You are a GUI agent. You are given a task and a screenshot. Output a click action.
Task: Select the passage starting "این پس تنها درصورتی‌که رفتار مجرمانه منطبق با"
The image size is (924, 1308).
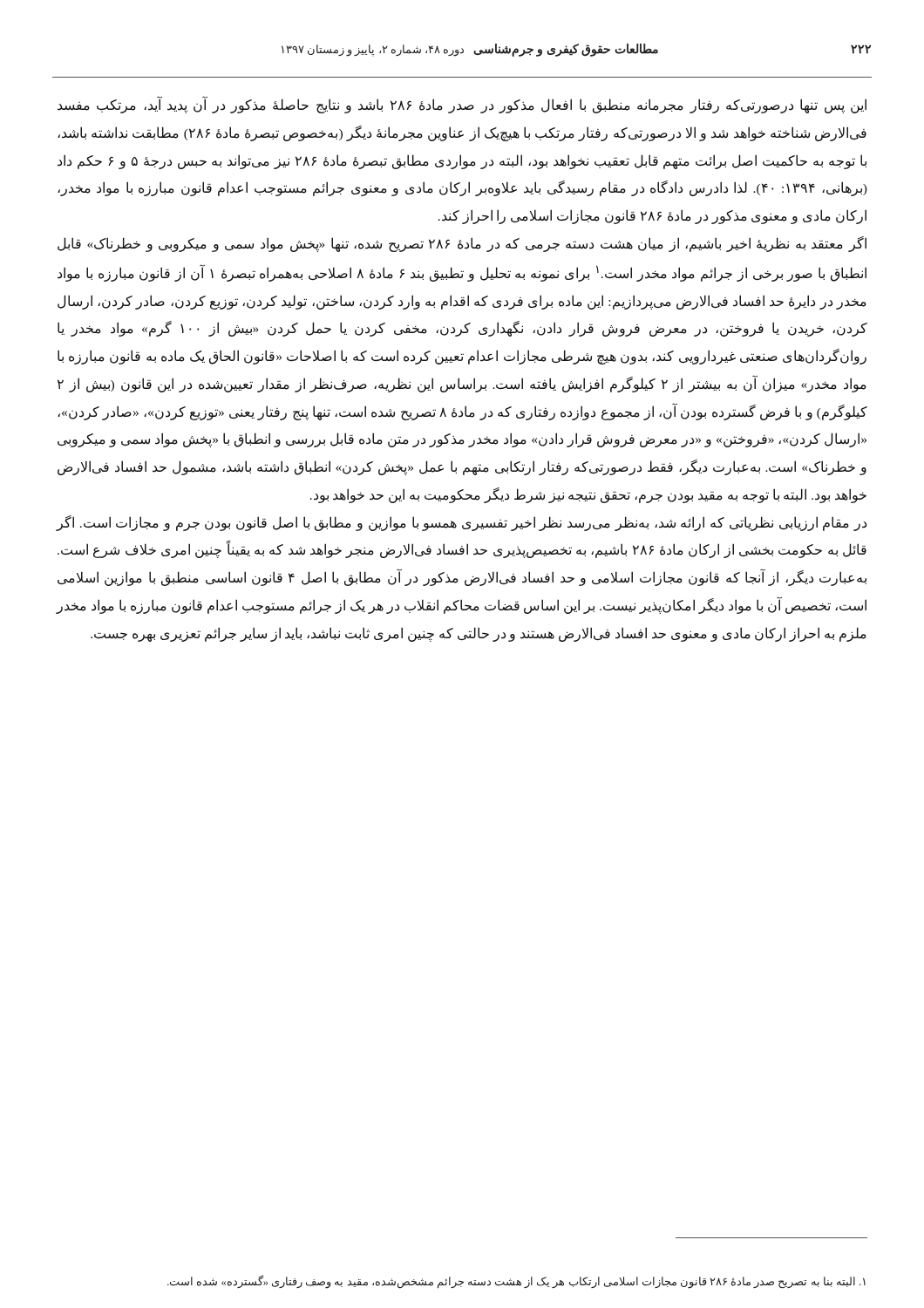(462, 161)
